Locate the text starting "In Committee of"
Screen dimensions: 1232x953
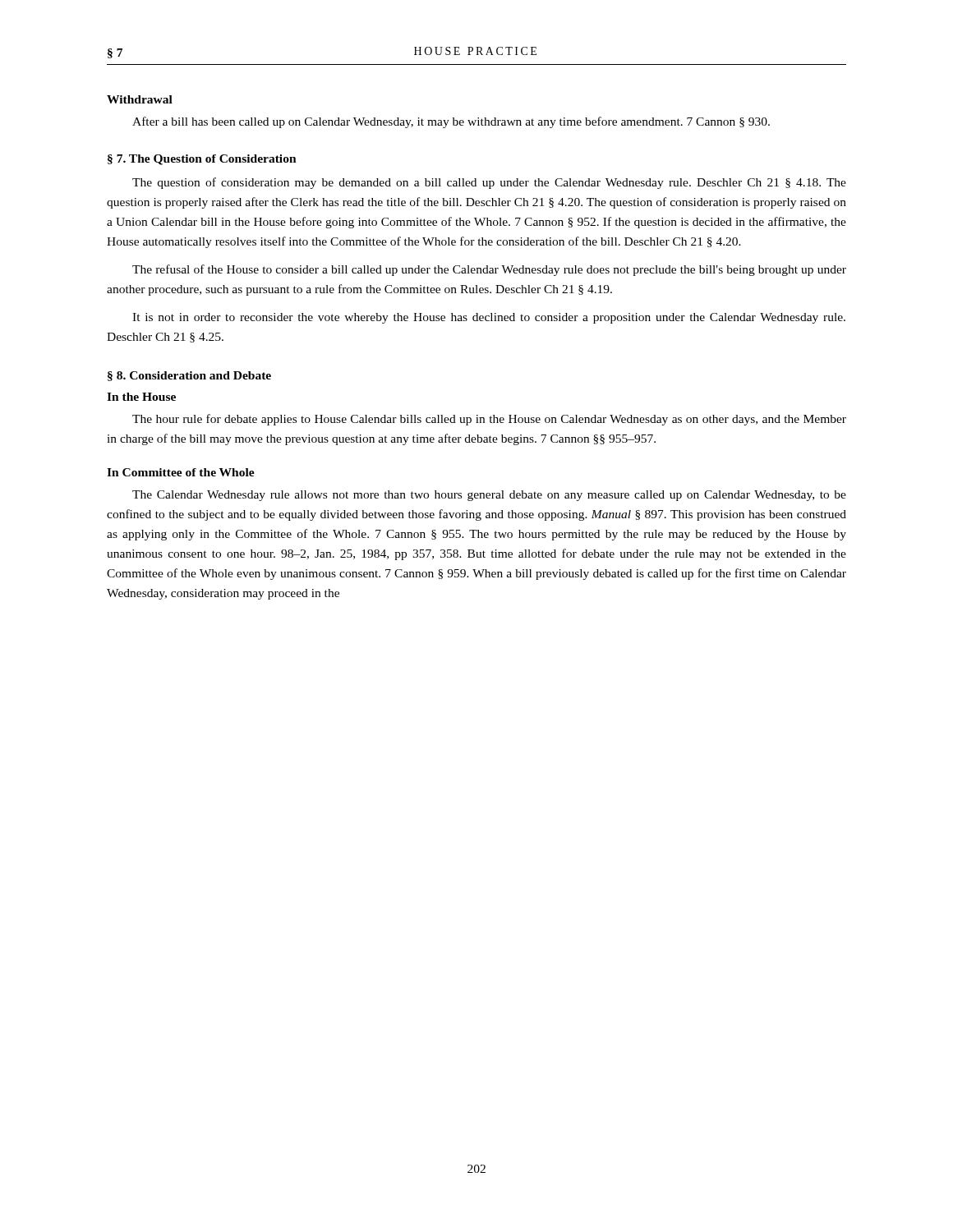181,472
